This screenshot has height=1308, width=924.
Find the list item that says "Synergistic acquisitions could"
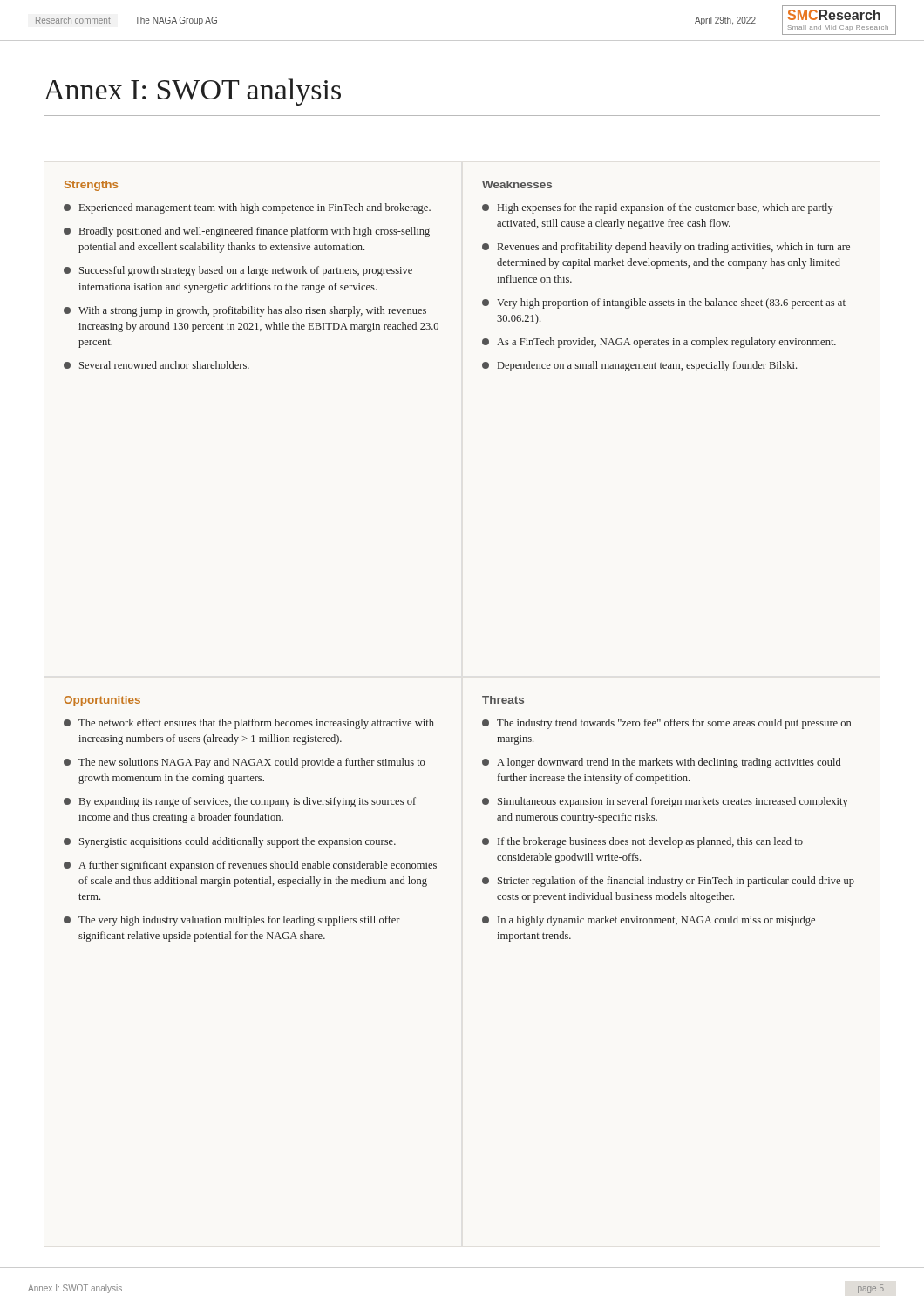pyautogui.click(x=230, y=841)
